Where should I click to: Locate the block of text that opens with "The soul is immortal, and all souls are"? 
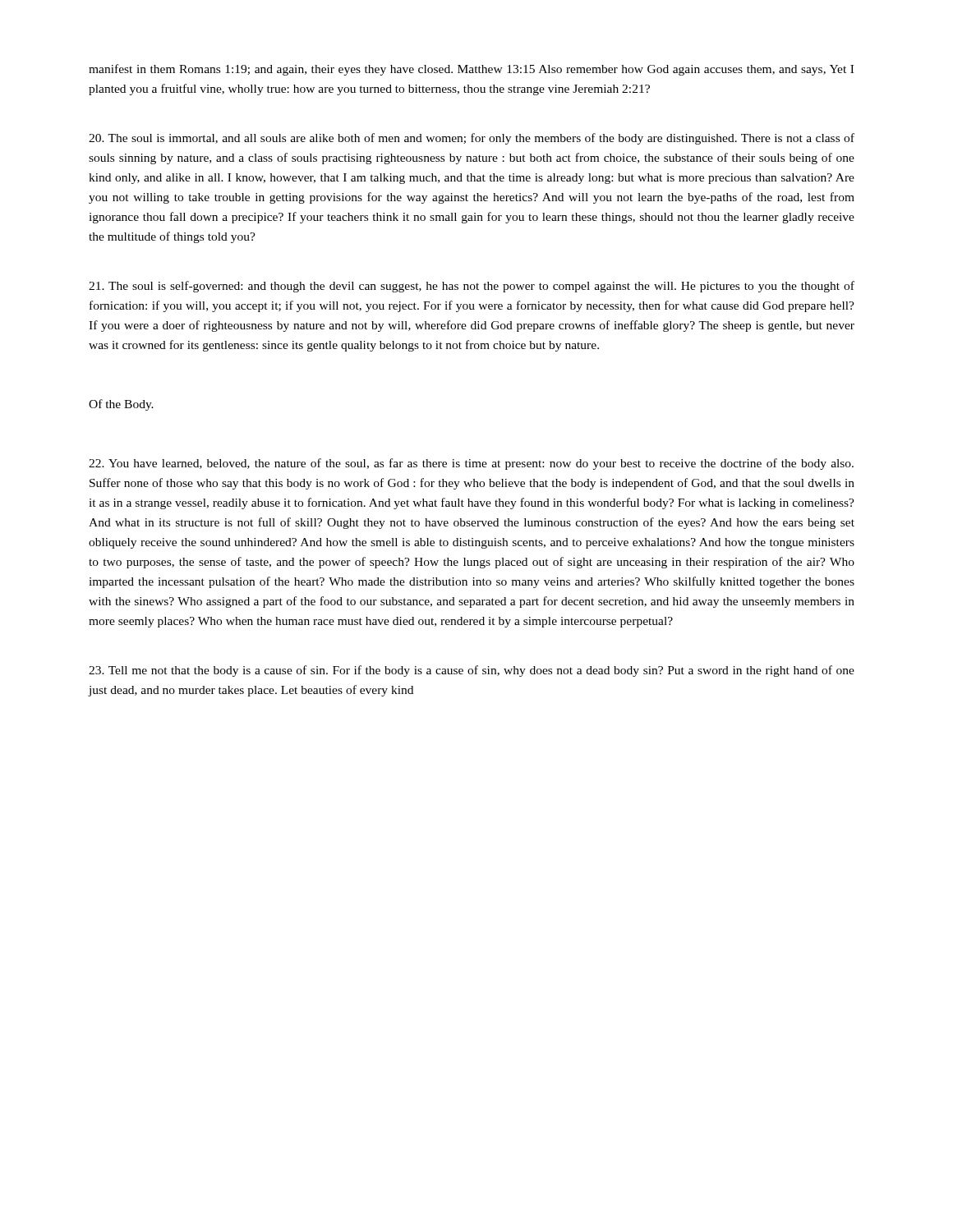click(472, 187)
